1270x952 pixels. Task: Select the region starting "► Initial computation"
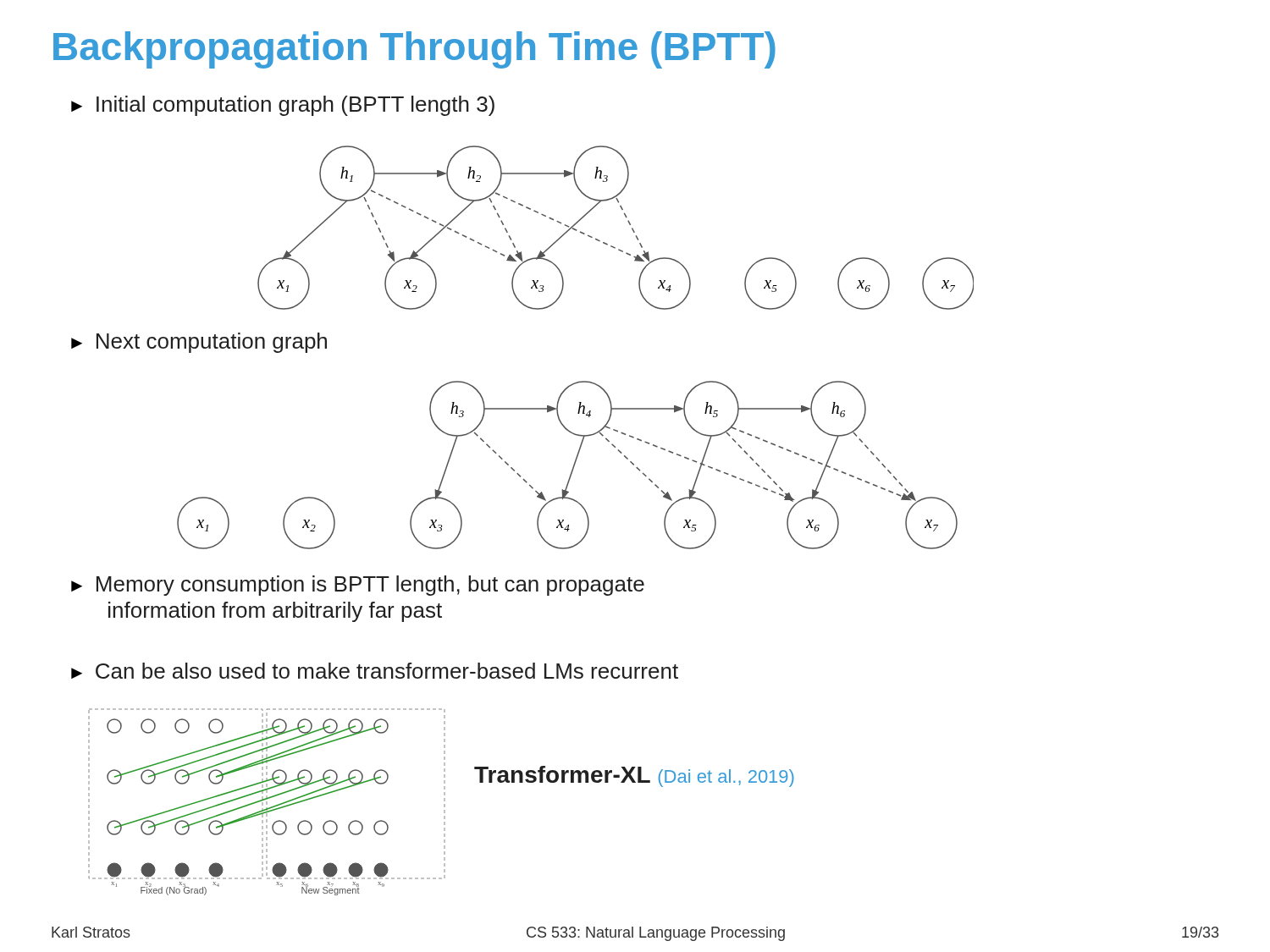click(x=282, y=105)
